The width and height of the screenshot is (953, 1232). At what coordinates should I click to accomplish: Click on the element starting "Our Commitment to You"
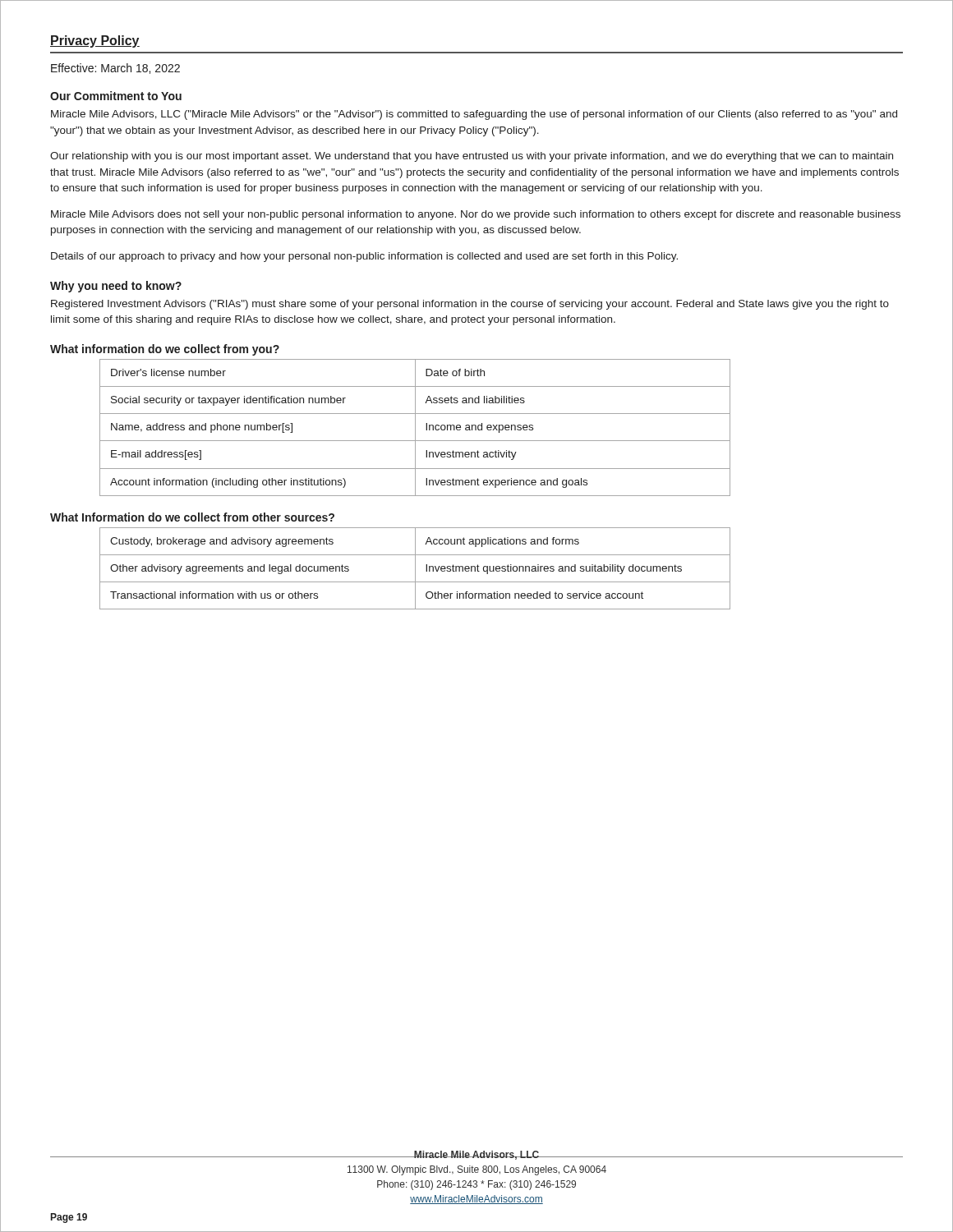click(x=116, y=96)
